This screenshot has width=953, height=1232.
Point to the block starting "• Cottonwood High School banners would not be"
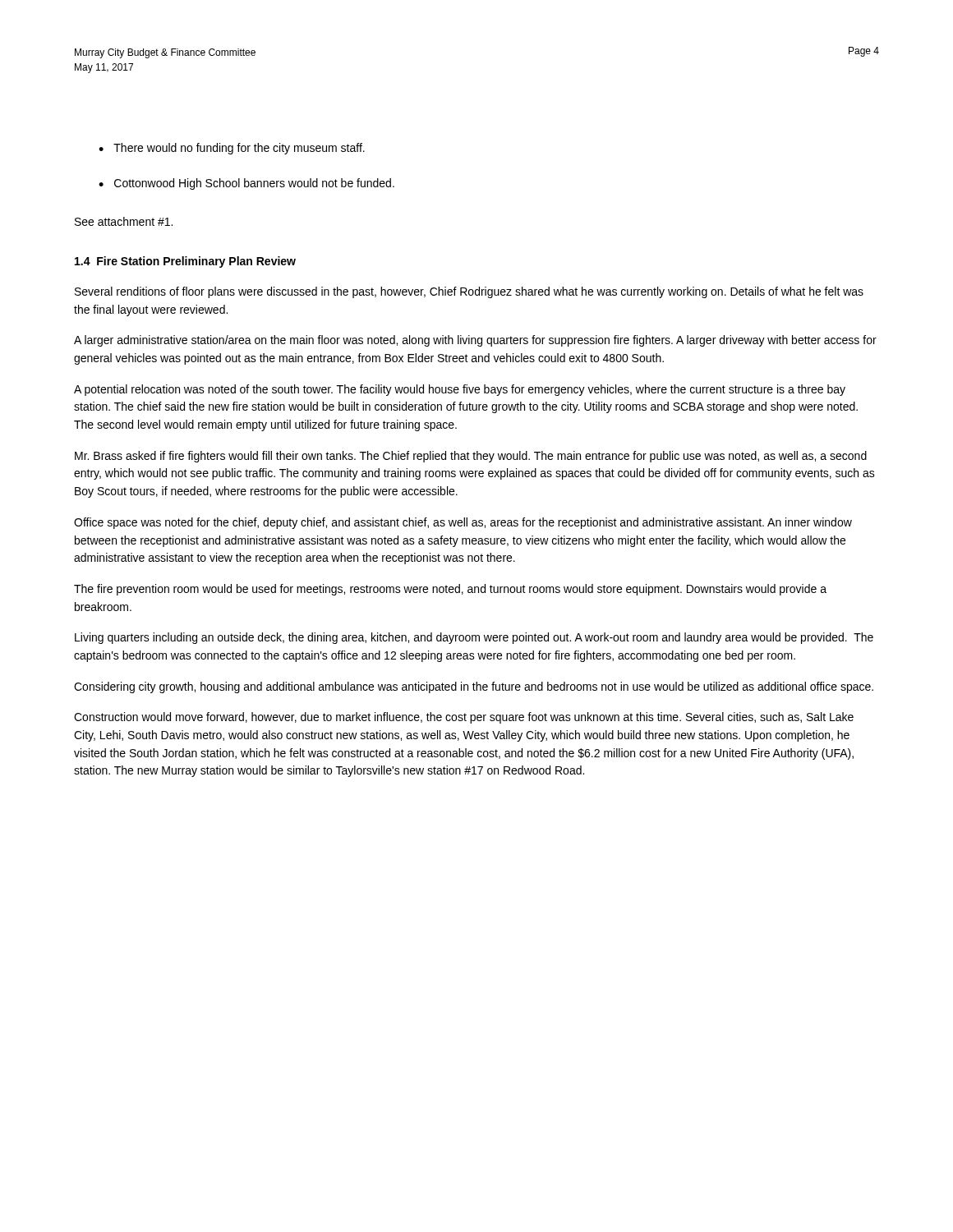(x=247, y=185)
